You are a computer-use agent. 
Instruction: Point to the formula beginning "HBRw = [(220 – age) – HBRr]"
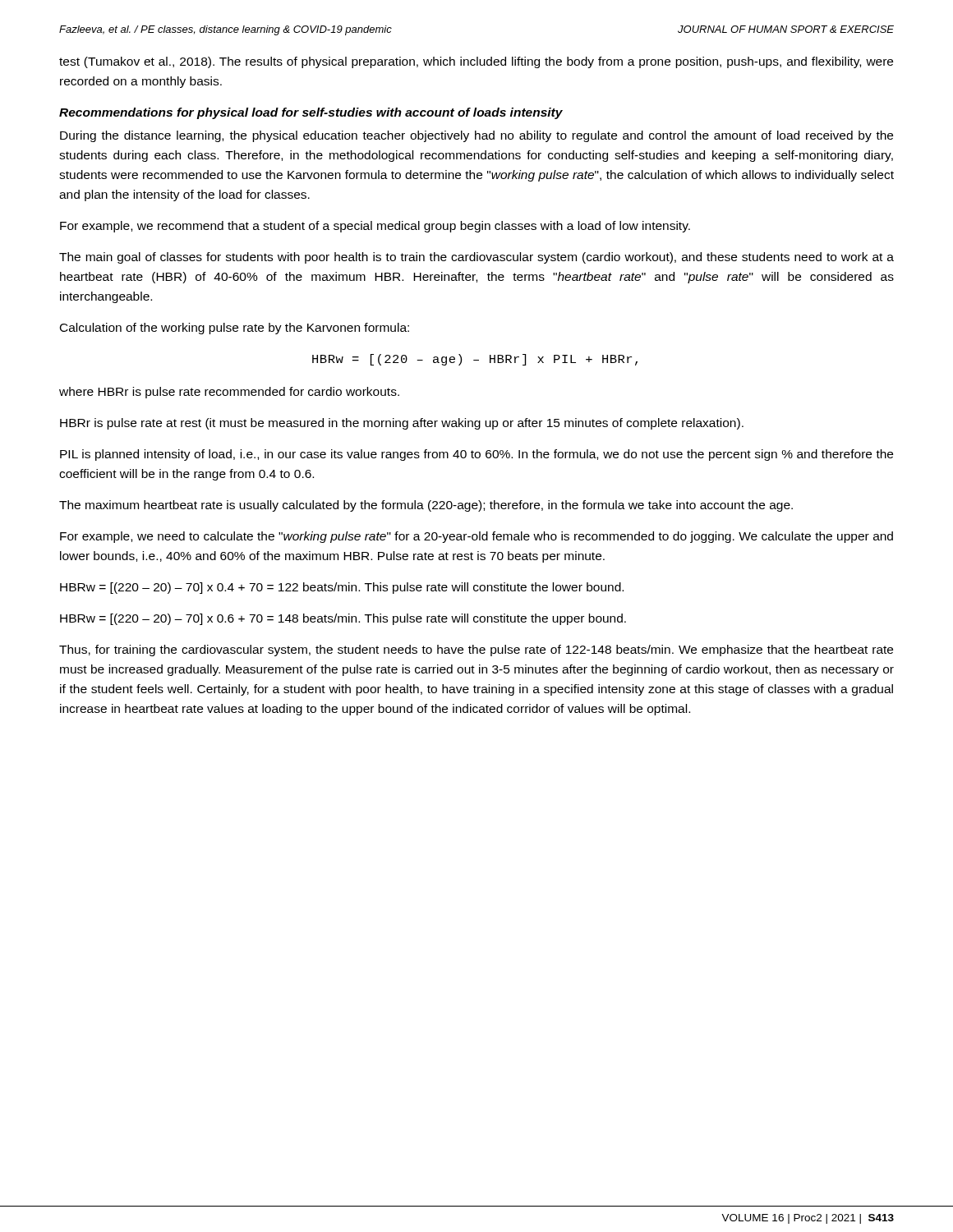(476, 360)
